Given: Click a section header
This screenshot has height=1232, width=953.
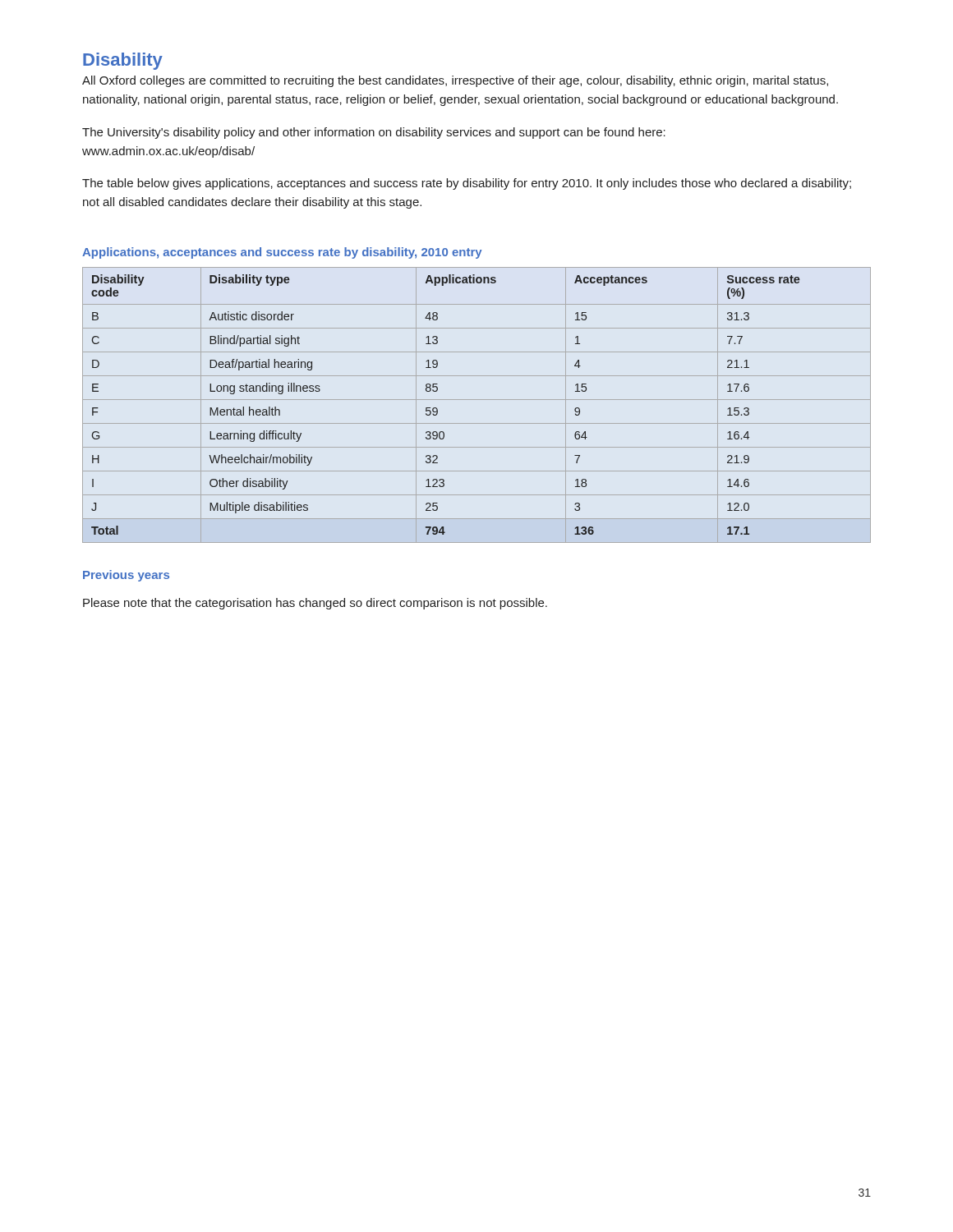Looking at the screenshot, I should 126,574.
